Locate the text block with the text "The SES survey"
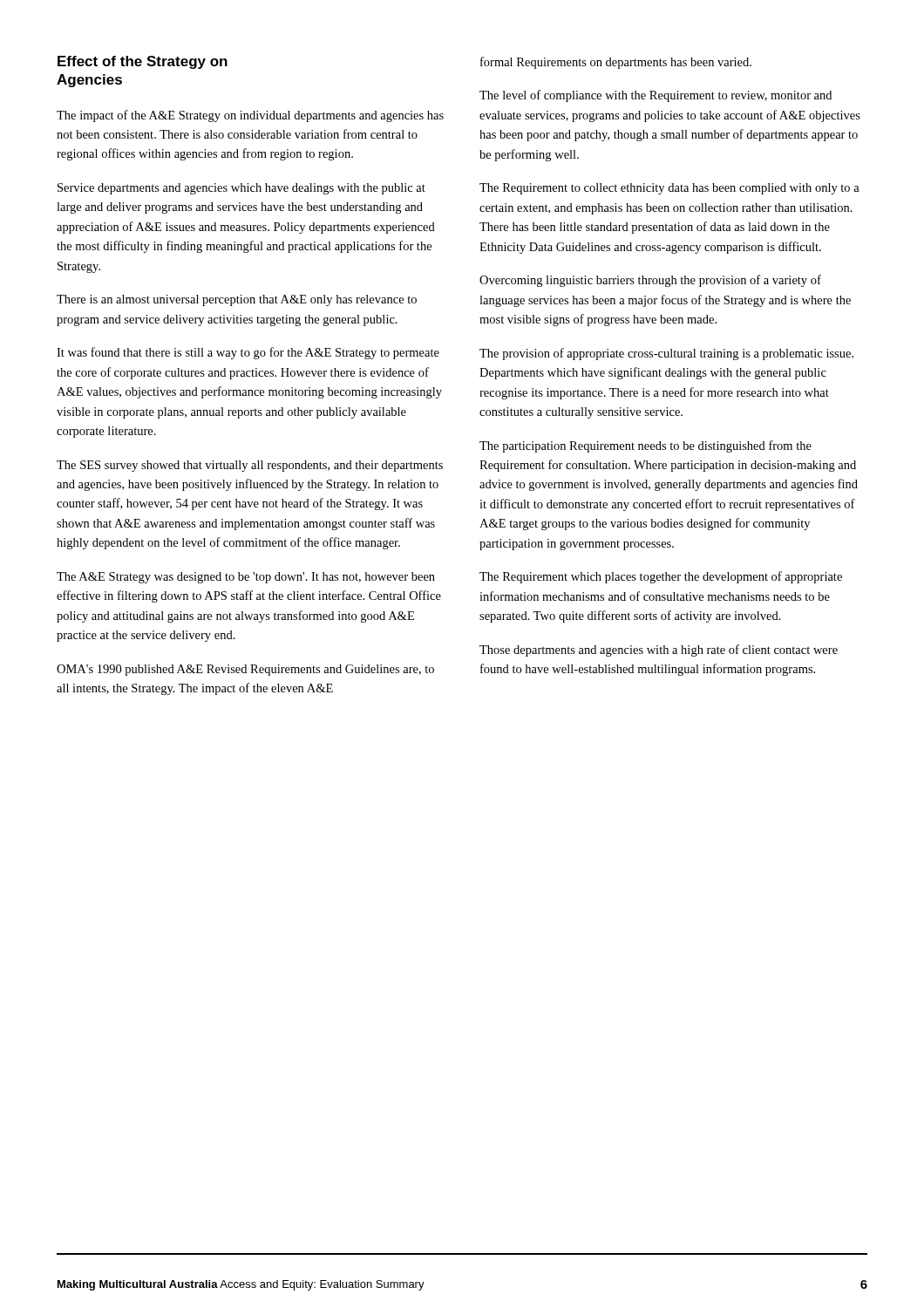This screenshot has height=1308, width=924. pyautogui.click(x=250, y=504)
